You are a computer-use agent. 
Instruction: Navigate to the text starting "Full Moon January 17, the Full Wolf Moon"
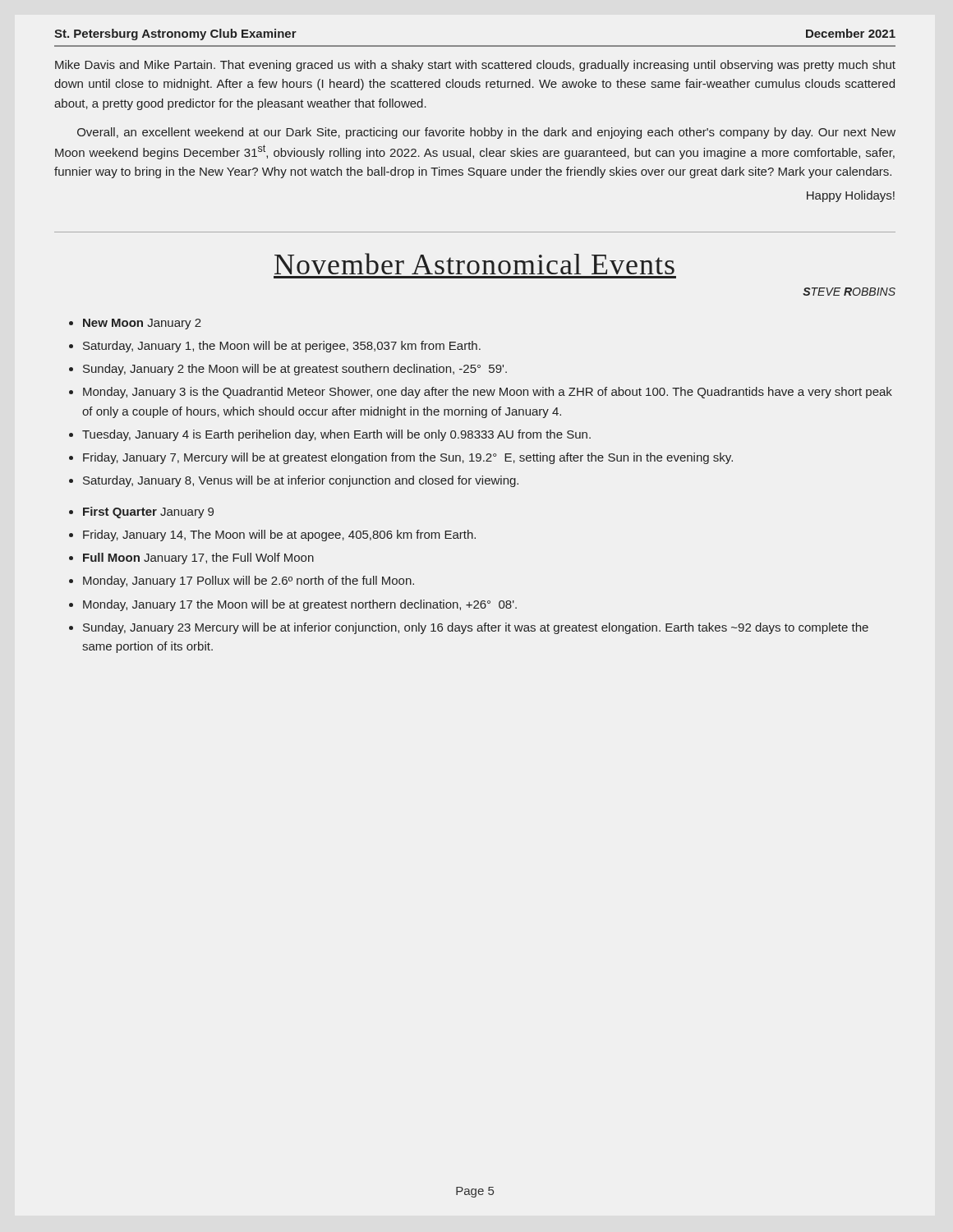coord(198,557)
